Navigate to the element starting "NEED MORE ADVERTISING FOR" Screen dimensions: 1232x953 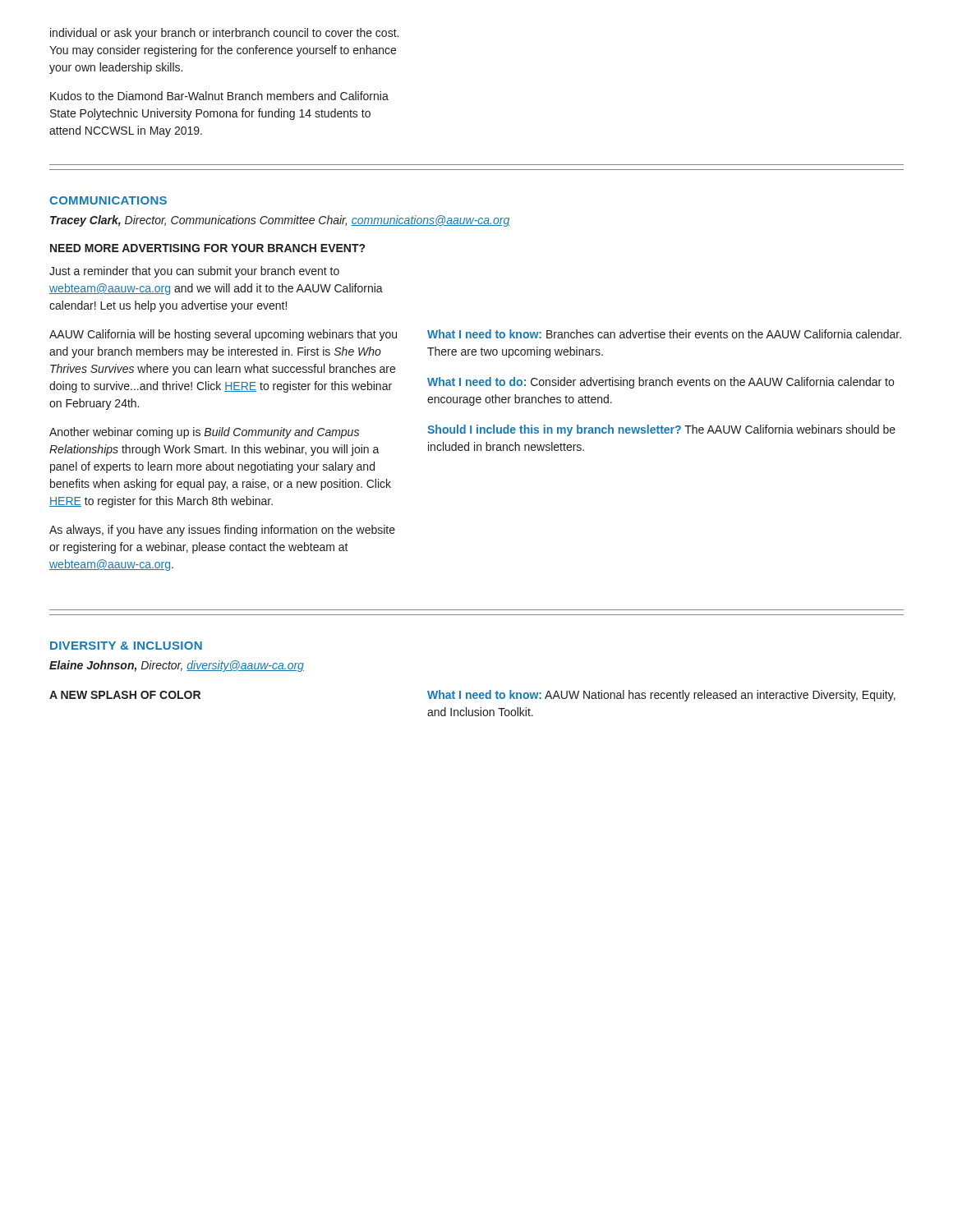207,248
